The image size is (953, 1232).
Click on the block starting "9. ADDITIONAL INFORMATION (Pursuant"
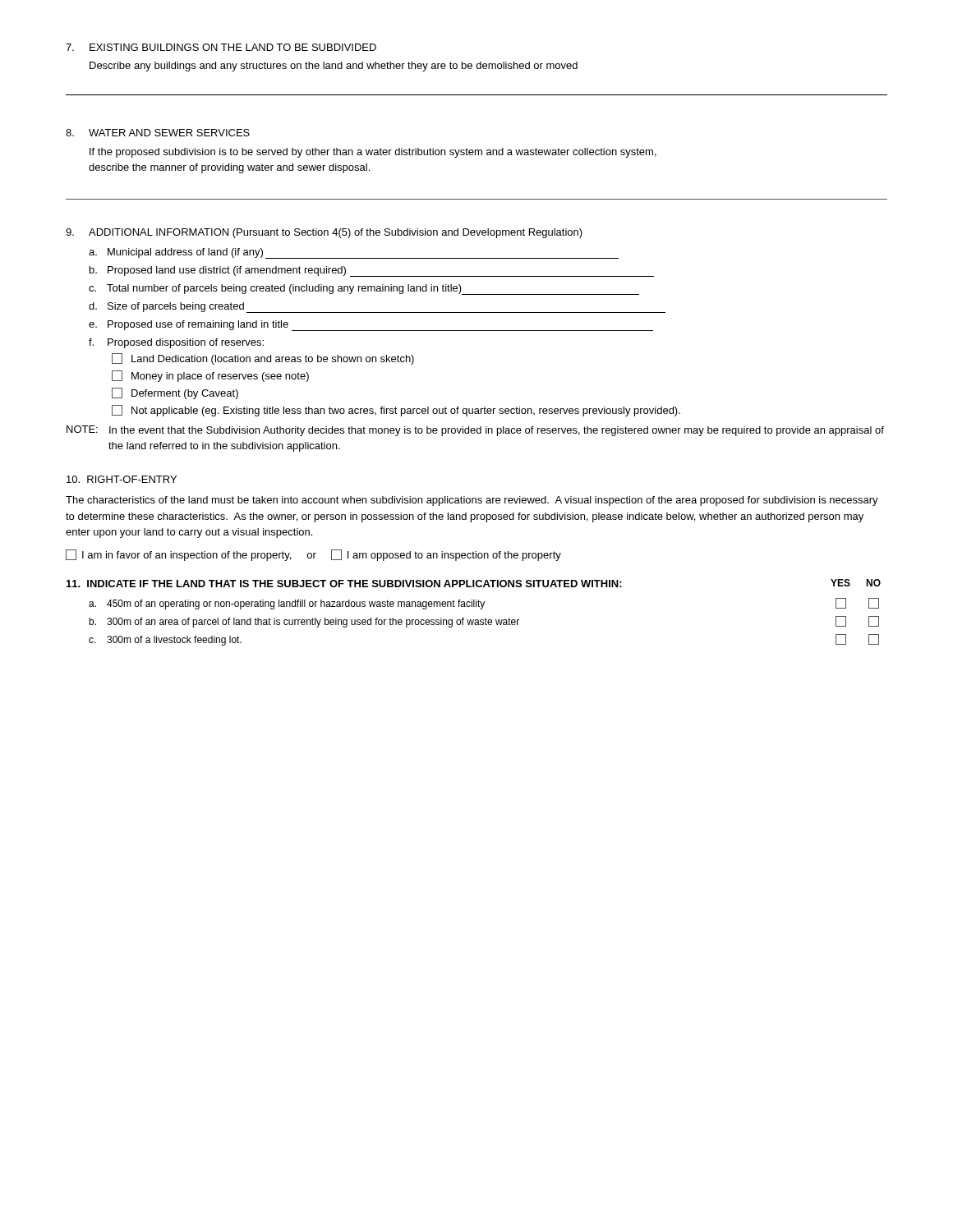[324, 232]
